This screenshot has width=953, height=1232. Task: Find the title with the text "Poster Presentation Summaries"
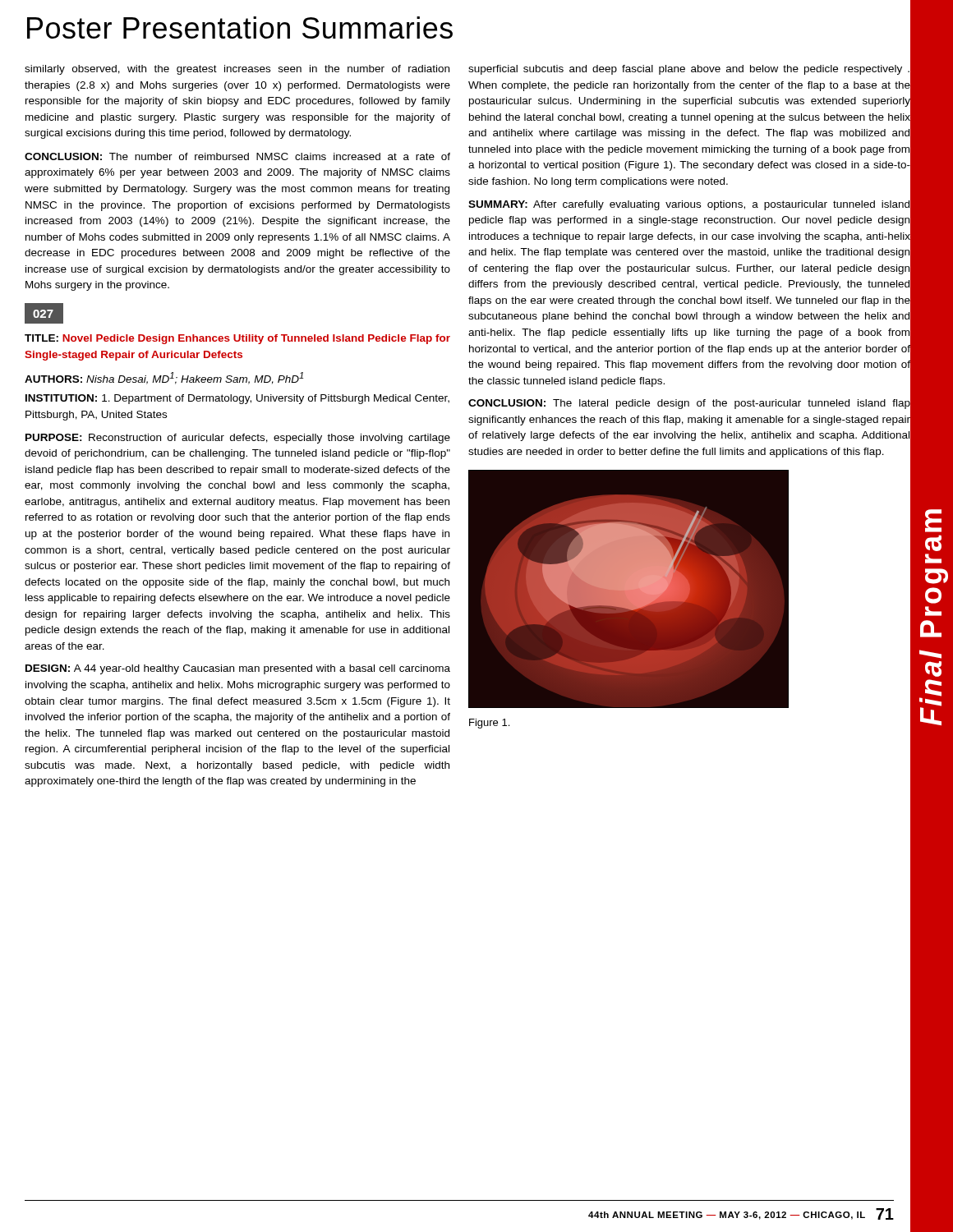point(239,28)
